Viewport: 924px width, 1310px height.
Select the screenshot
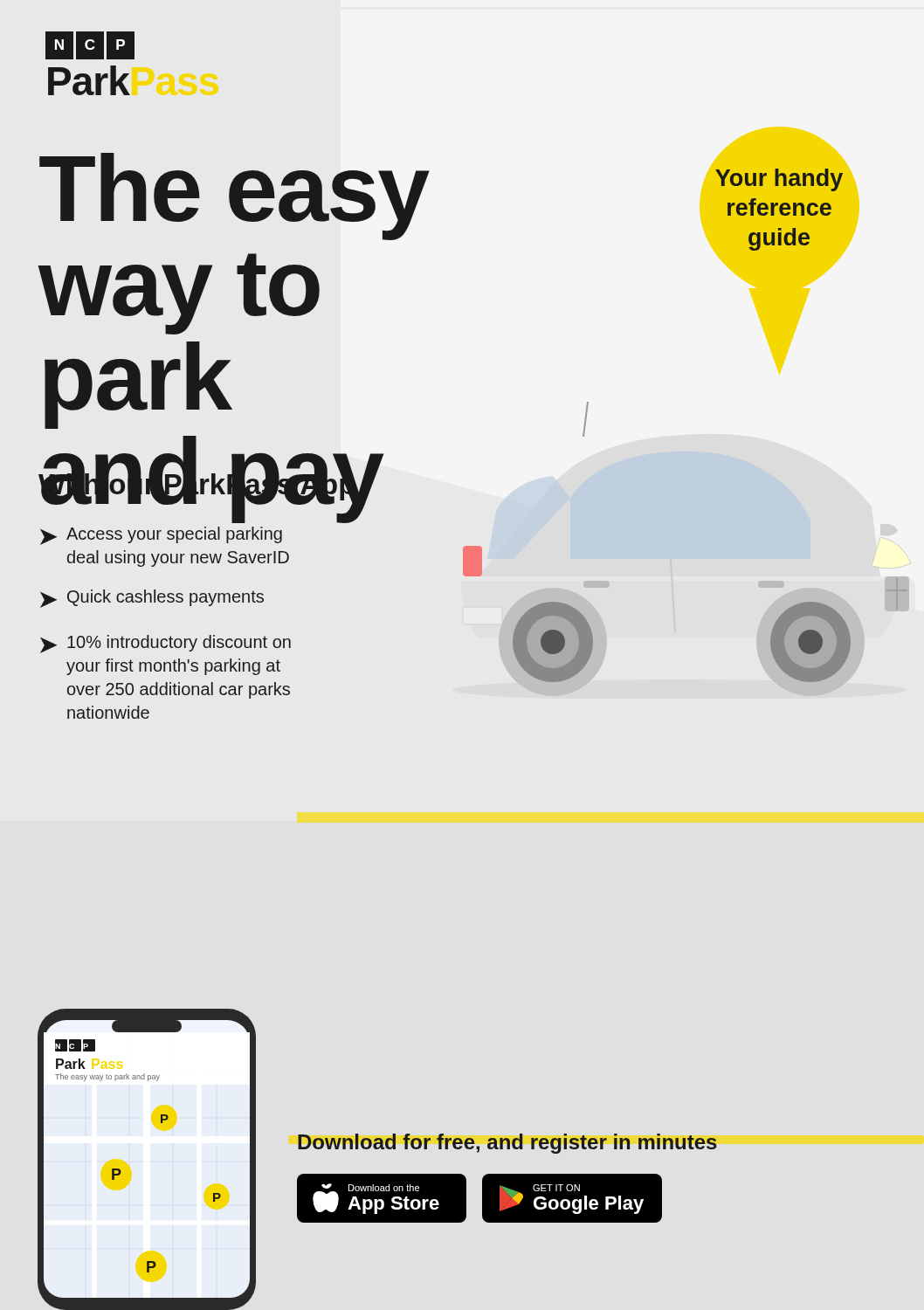pos(147,1157)
